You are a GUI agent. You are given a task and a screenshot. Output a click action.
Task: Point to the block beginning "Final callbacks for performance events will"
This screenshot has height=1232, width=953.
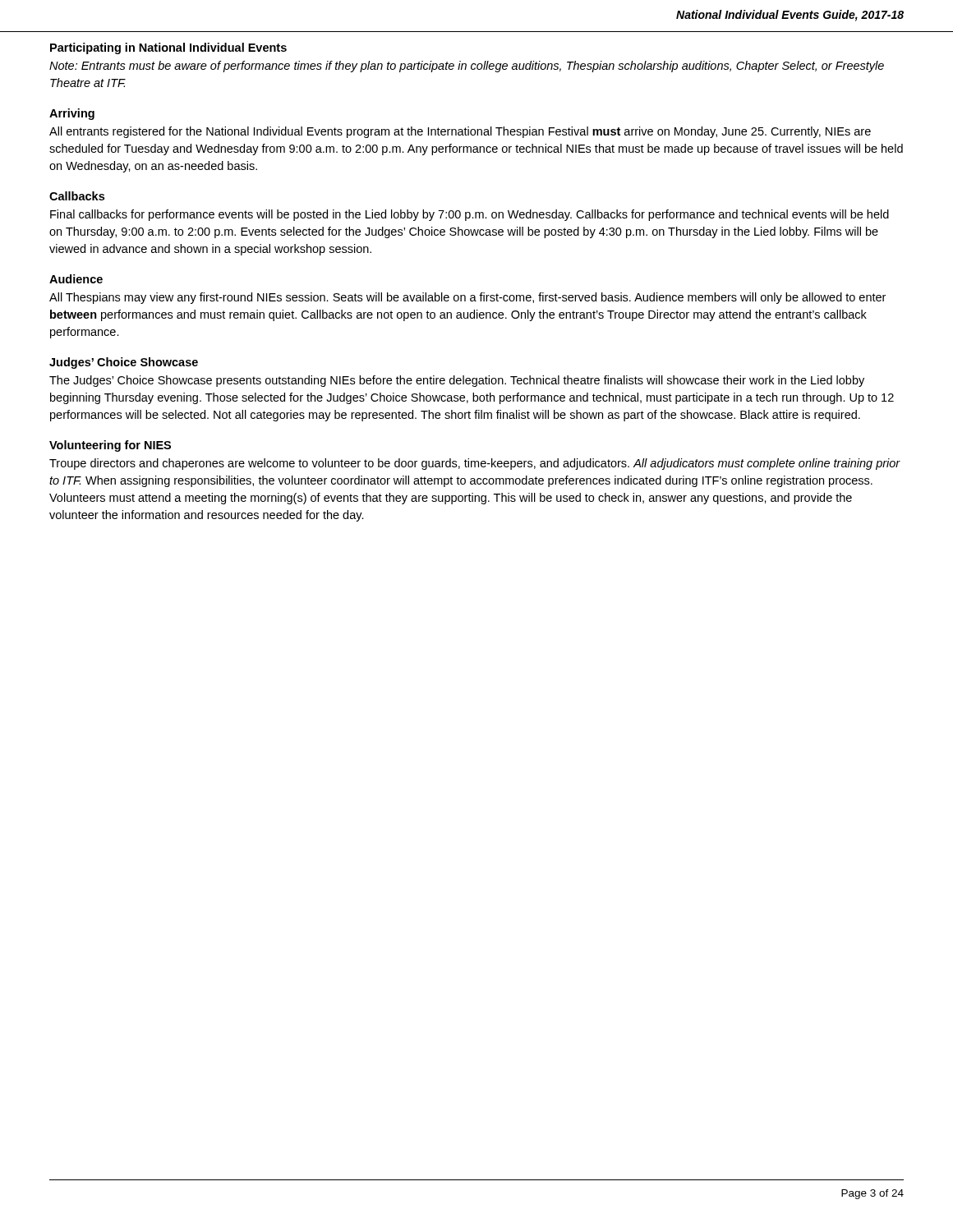pos(476,232)
